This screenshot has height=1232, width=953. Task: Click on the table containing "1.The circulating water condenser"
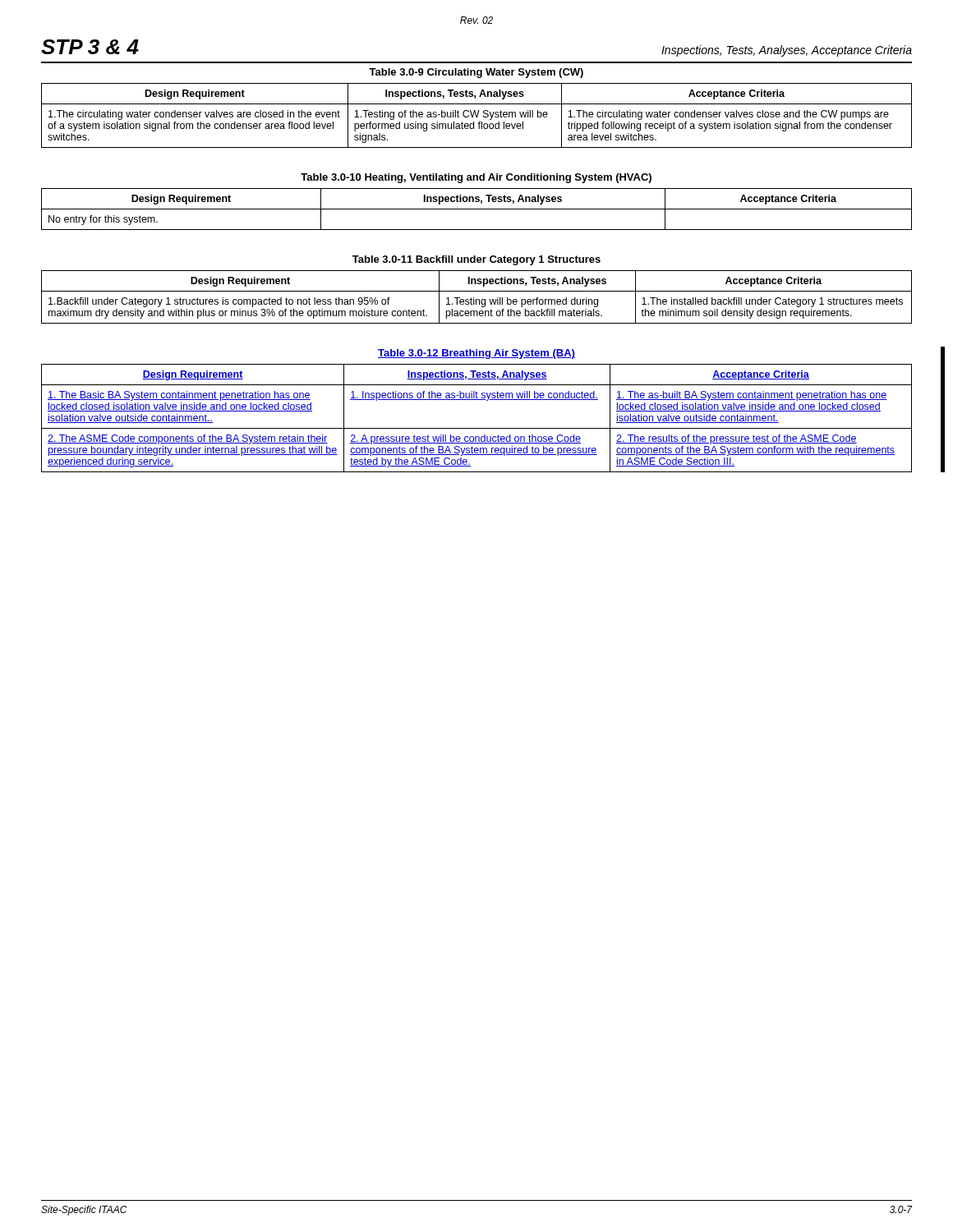click(476, 115)
